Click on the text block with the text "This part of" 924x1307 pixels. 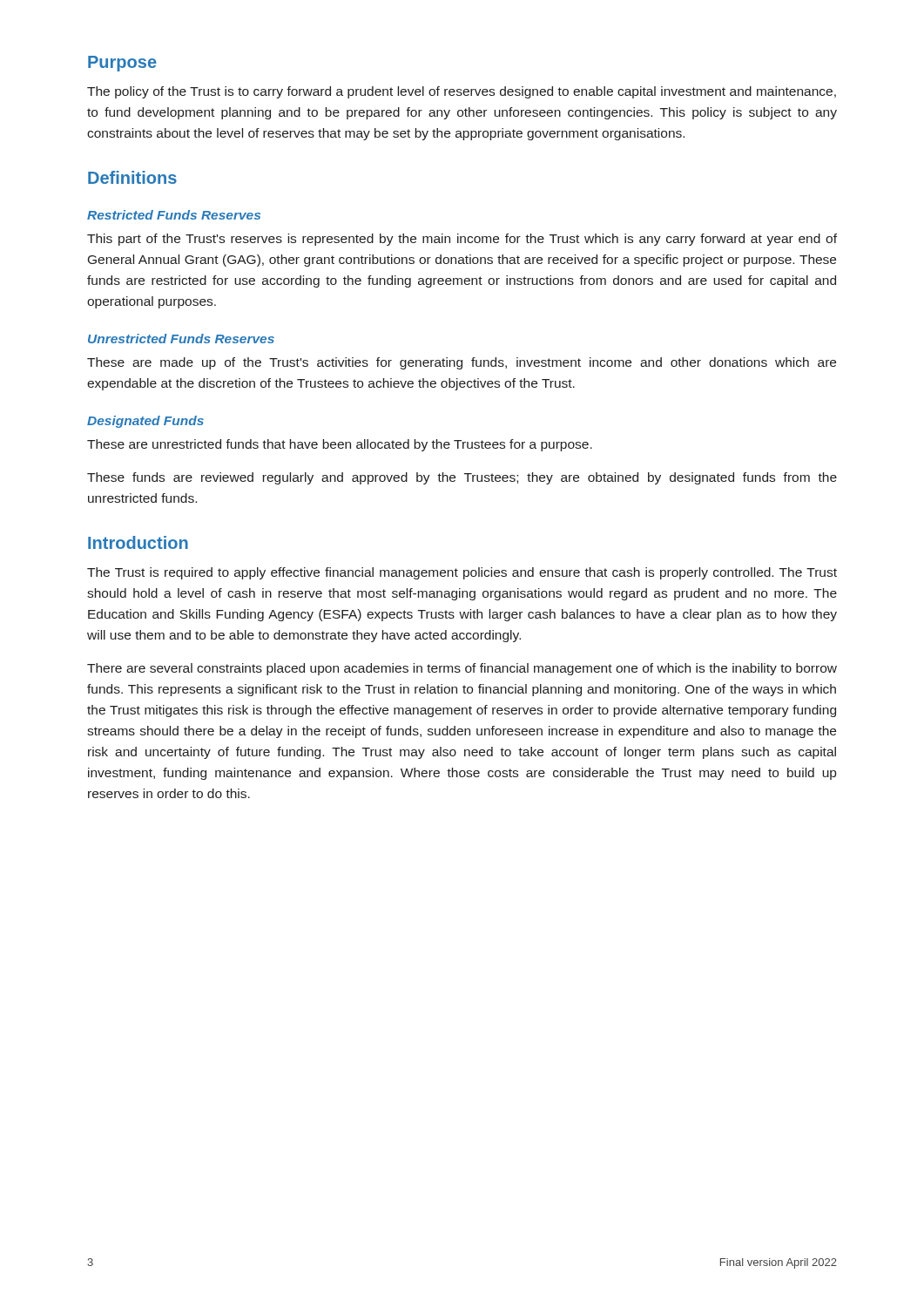coord(462,270)
